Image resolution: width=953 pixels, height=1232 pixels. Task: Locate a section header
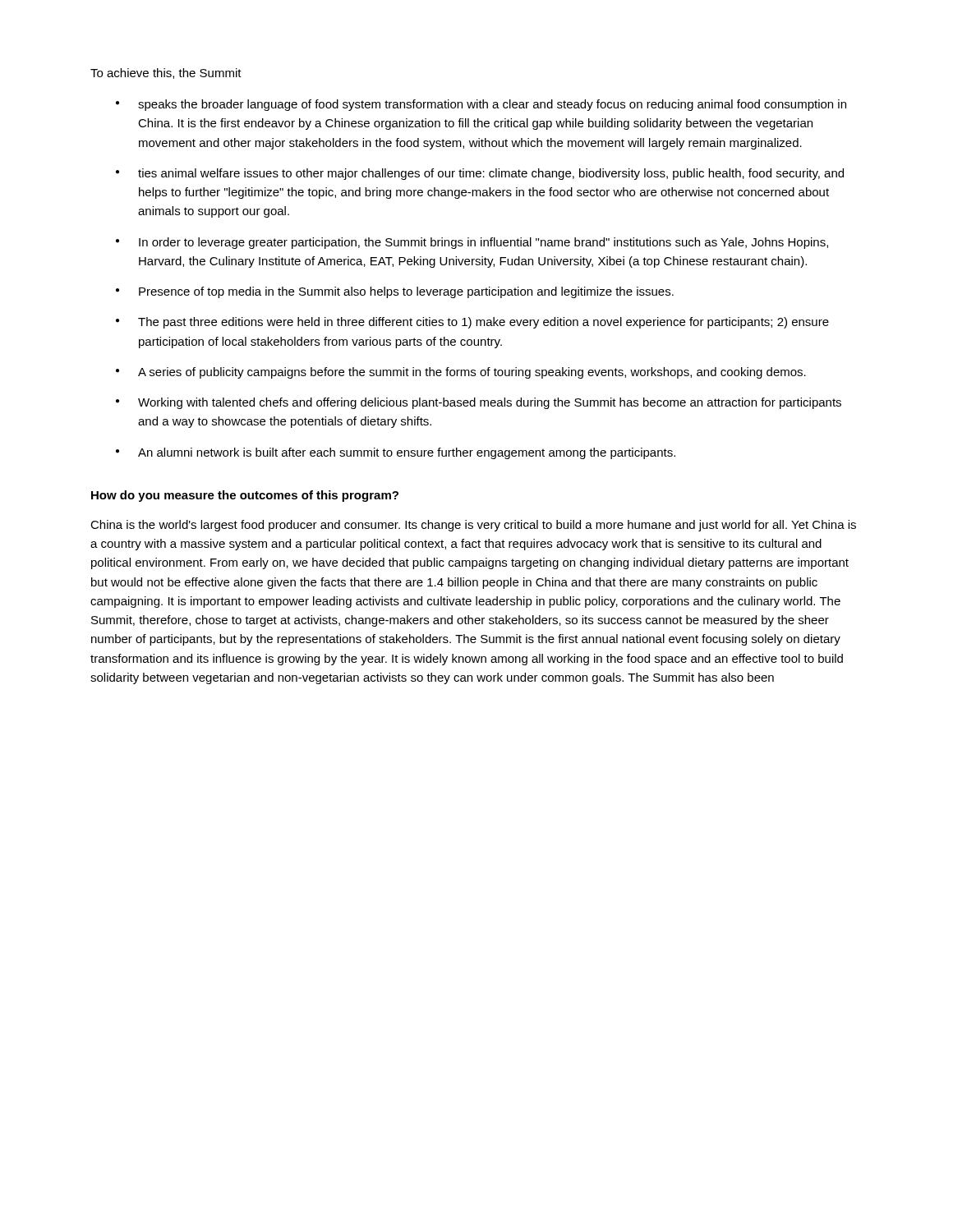245,495
